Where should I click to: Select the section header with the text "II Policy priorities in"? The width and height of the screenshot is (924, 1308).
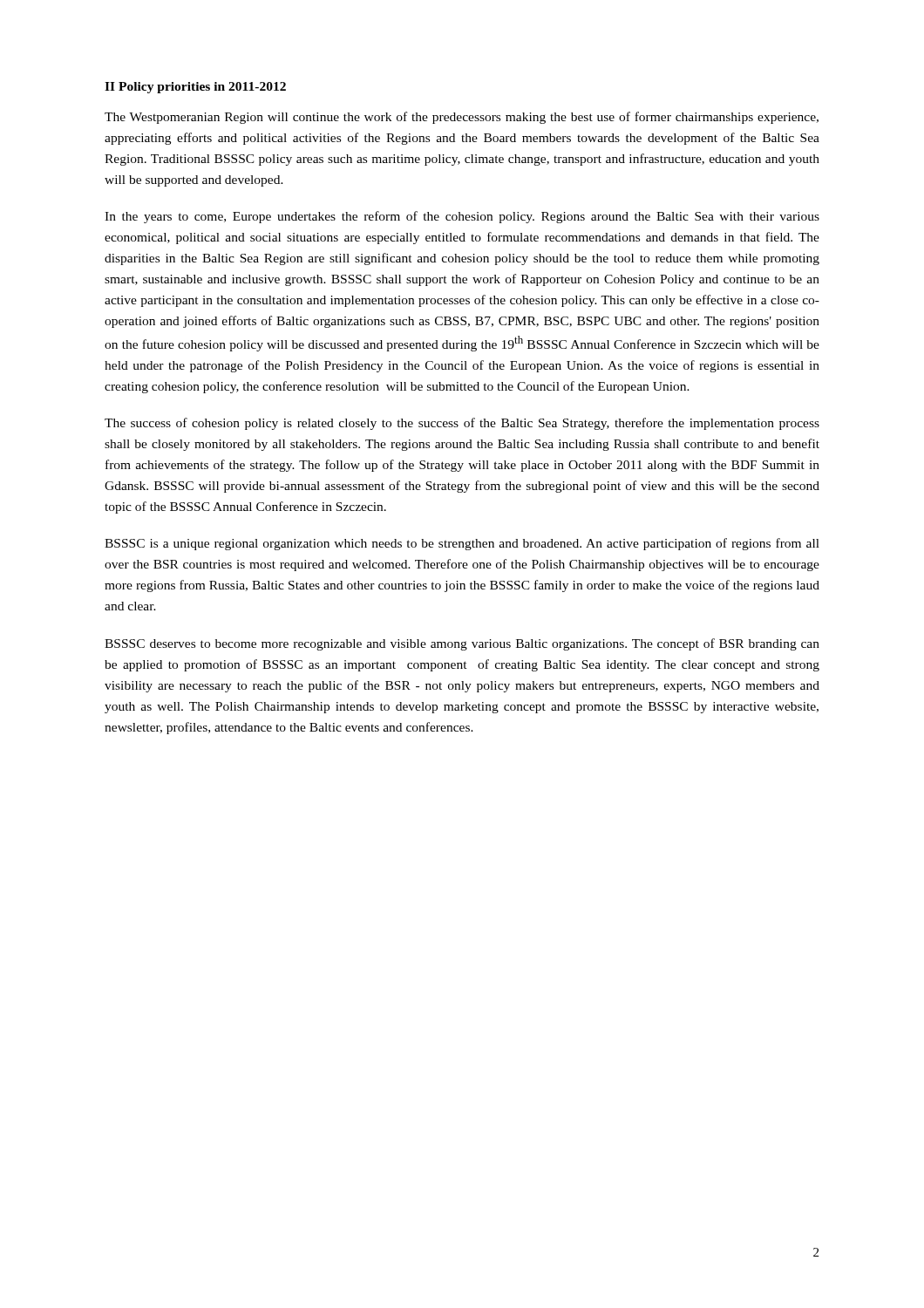click(x=195, y=86)
